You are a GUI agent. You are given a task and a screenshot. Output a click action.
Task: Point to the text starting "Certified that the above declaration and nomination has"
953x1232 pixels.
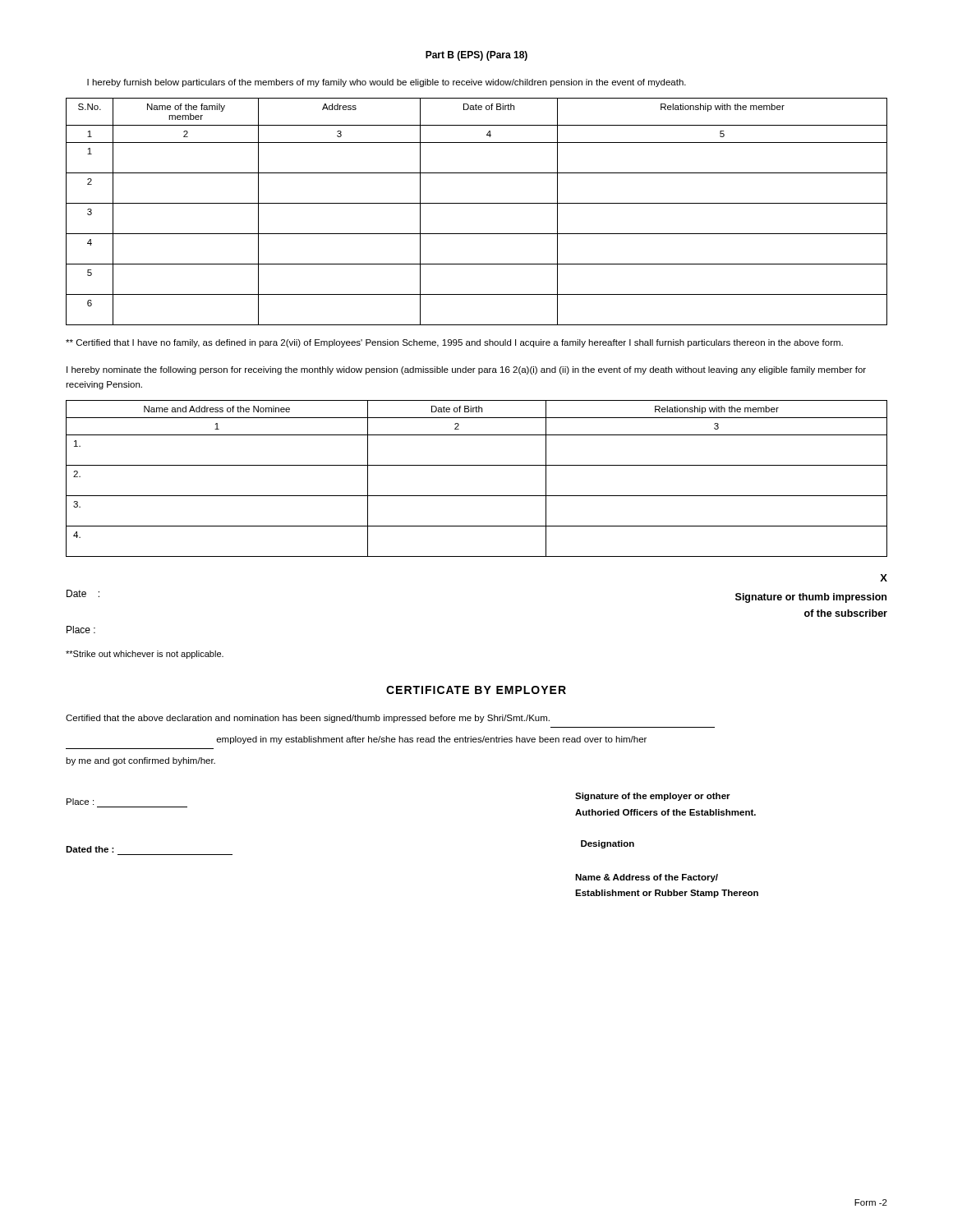pyautogui.click(x=390, y=719)
